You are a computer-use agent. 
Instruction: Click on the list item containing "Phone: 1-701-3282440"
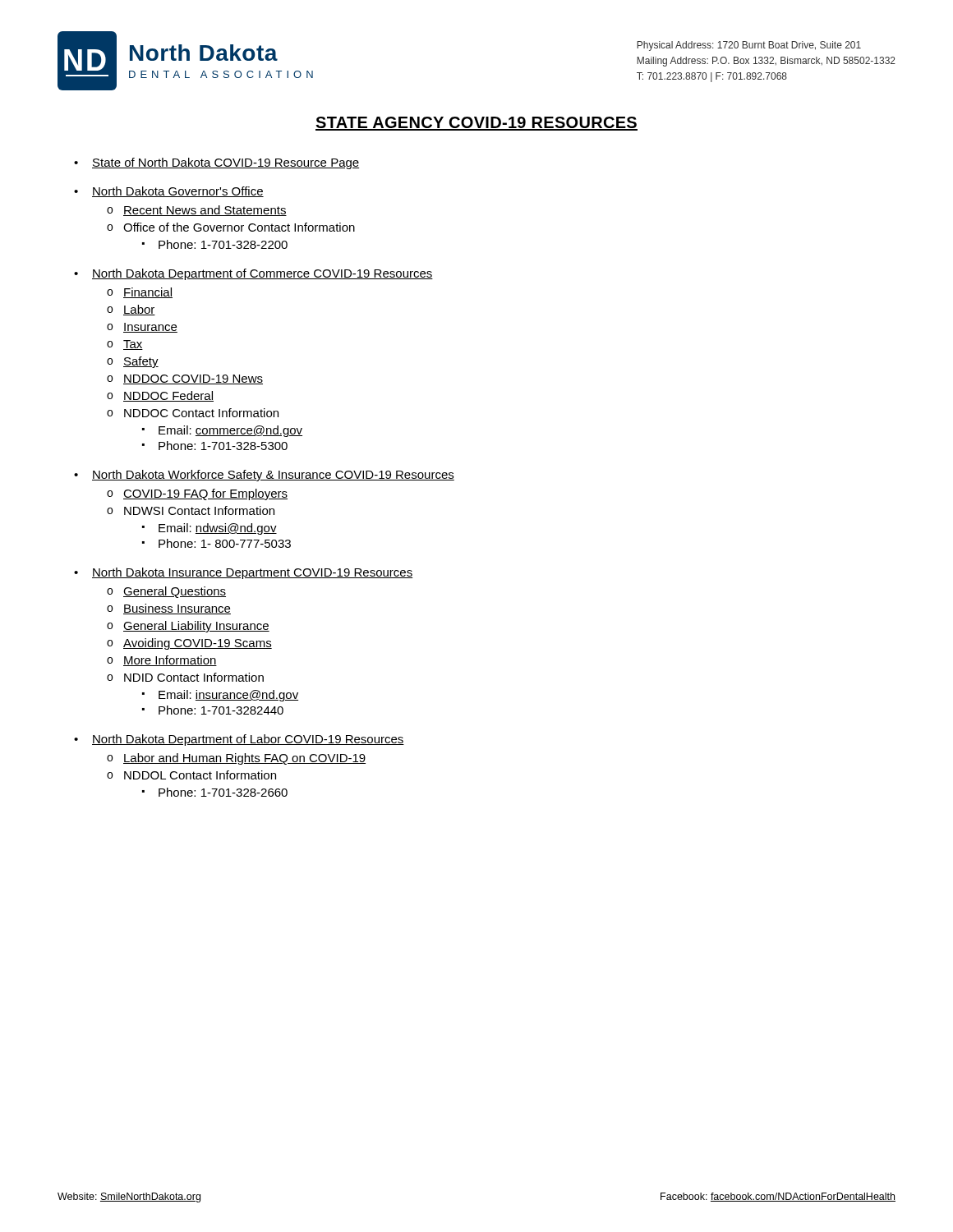pos(221,710)
